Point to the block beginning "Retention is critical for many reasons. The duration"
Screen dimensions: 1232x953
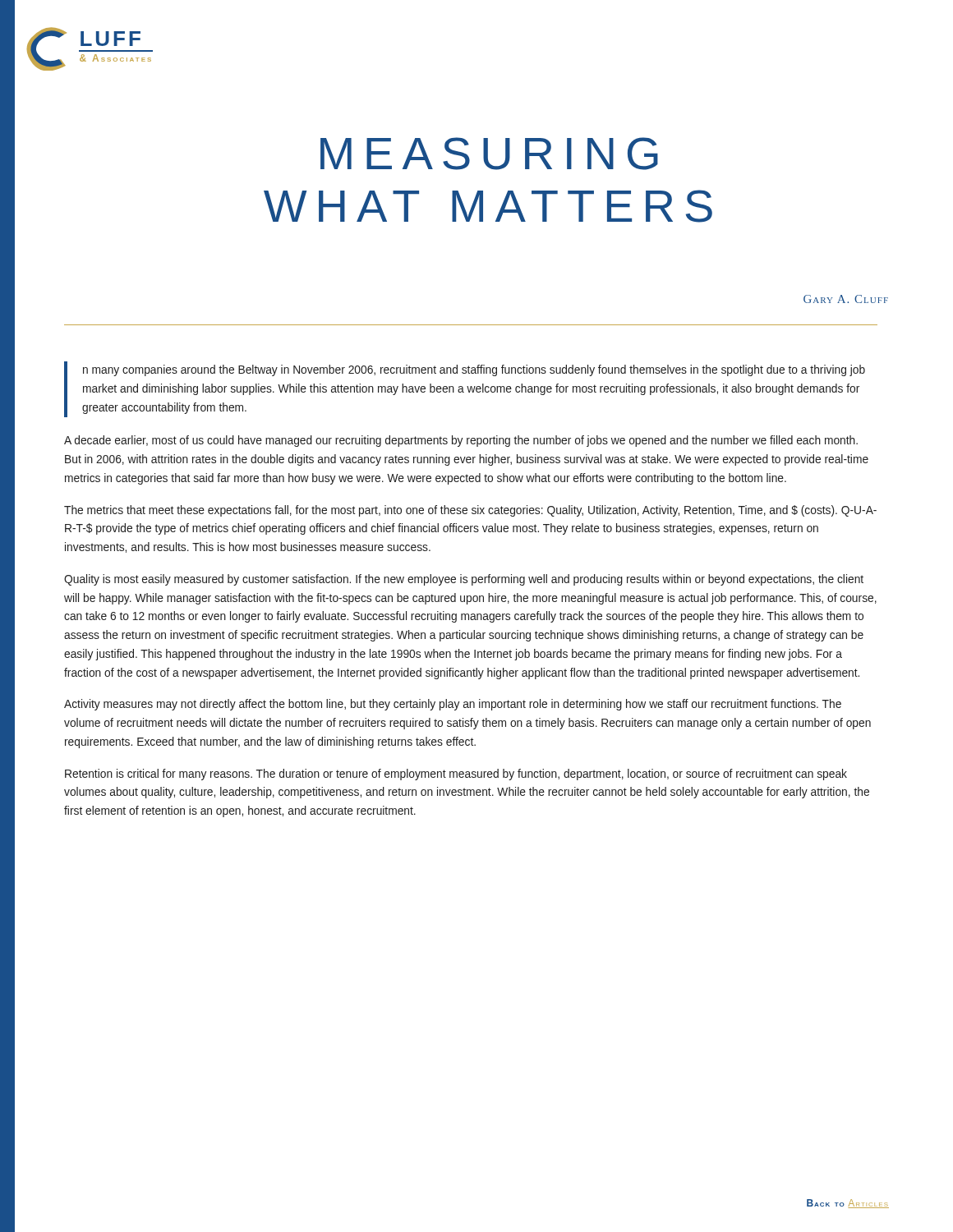[x=467, y=792]
